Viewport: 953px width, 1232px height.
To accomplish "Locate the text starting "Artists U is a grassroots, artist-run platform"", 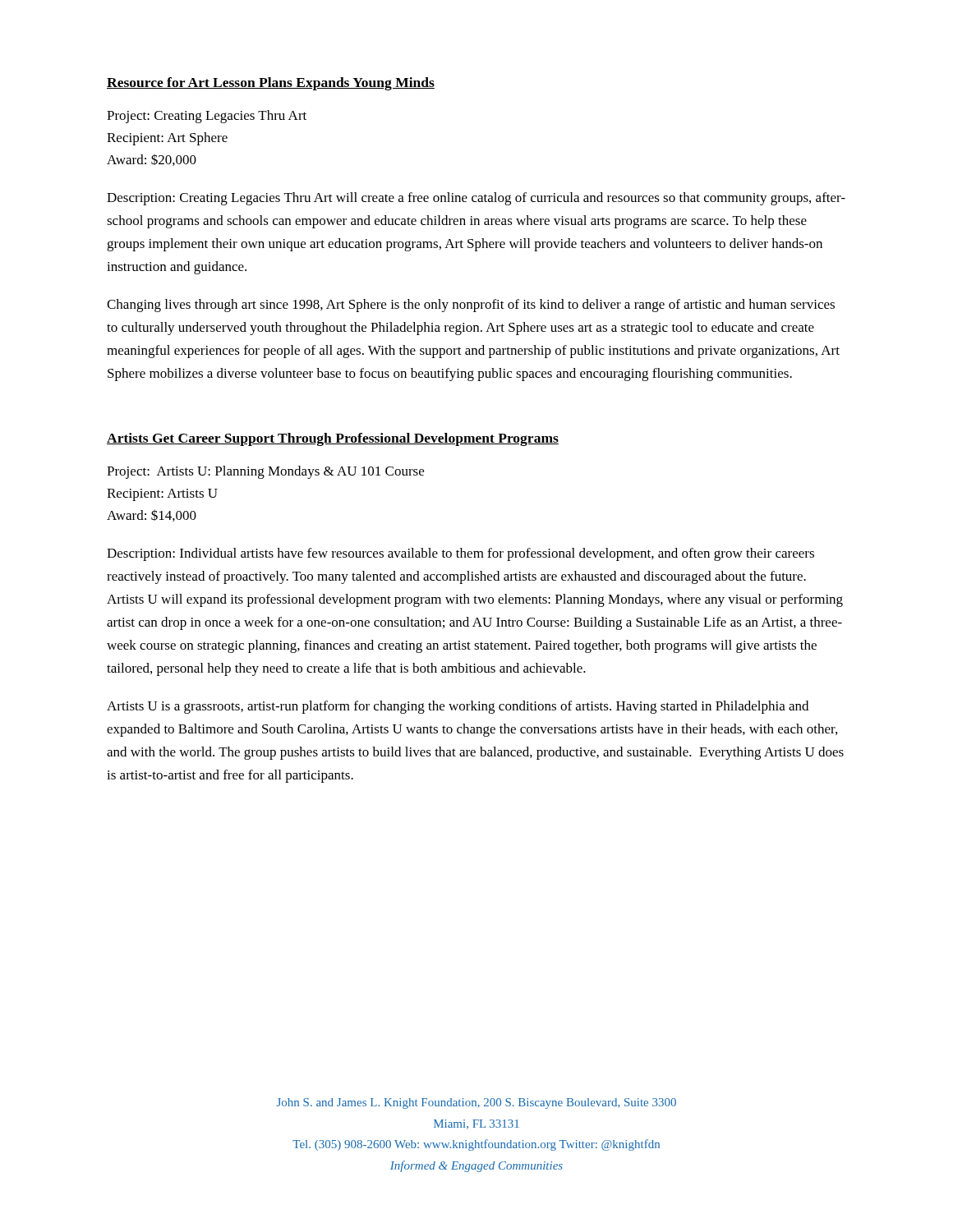I will coord(475,740).
